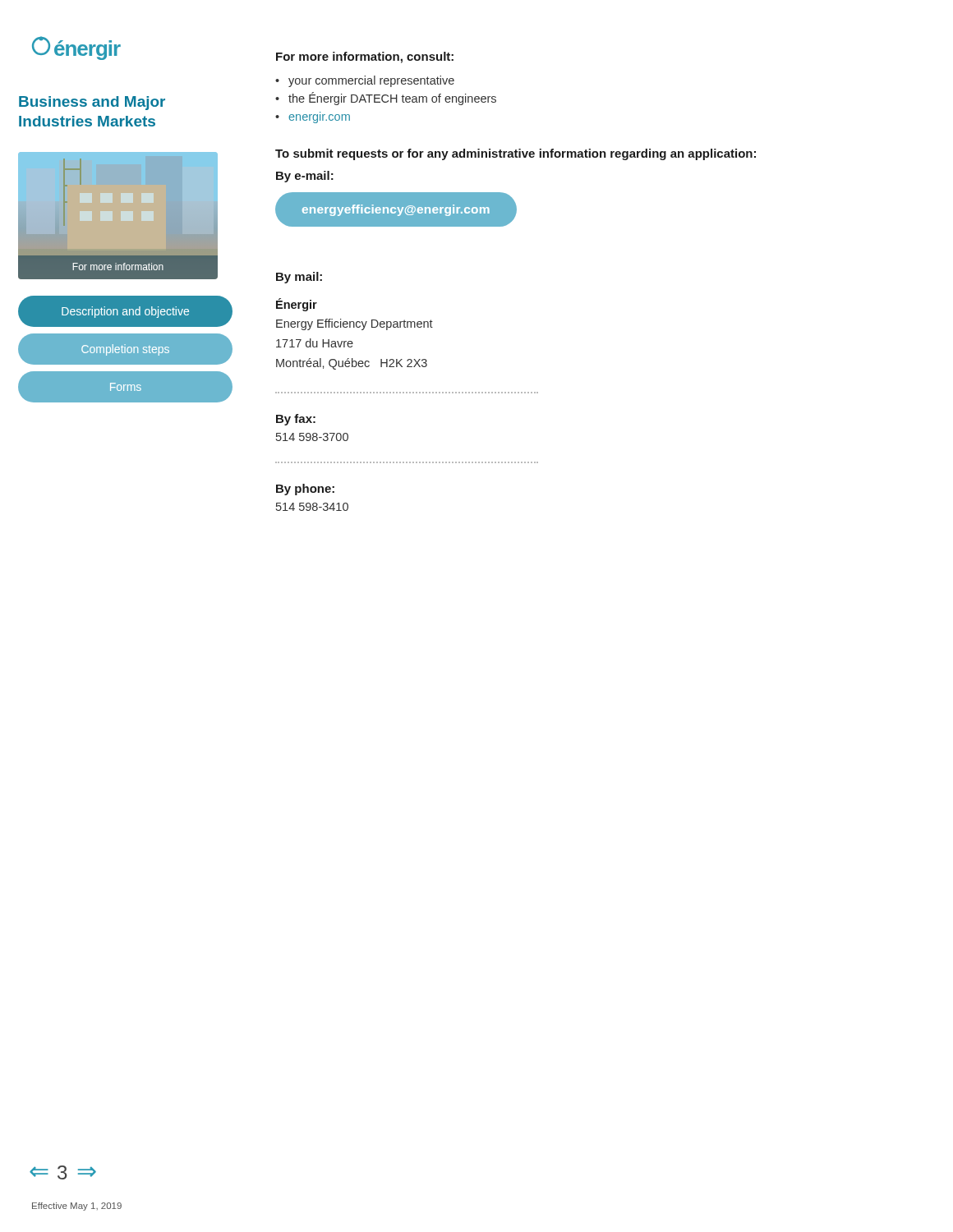This screenshot has width=953, height=1232.
Task: Click on the text starting "By mail:"
Action: (x=299, y=278)
